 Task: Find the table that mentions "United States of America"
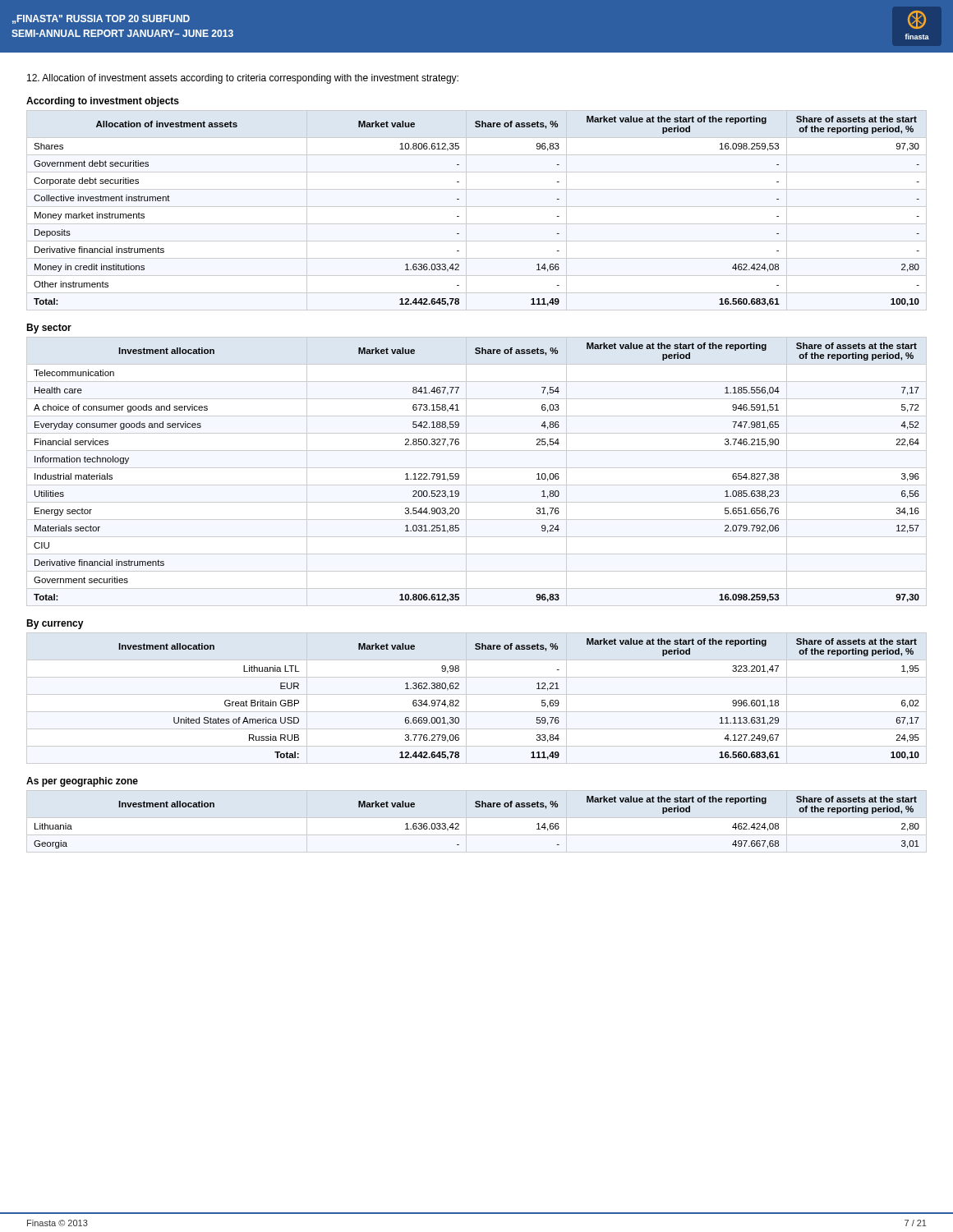click(x=476, y=698)
